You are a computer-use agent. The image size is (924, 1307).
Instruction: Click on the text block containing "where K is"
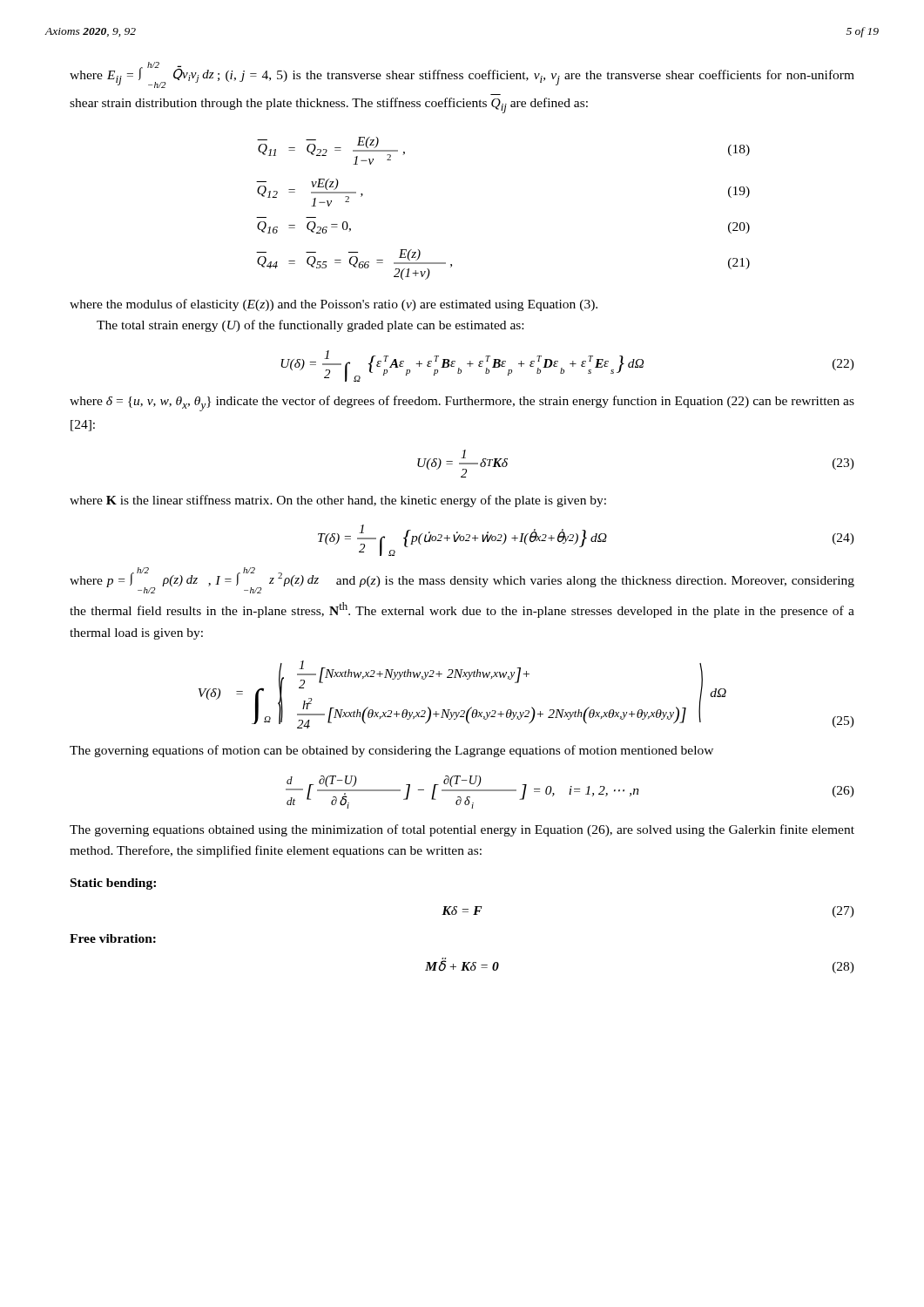[338, 499]
